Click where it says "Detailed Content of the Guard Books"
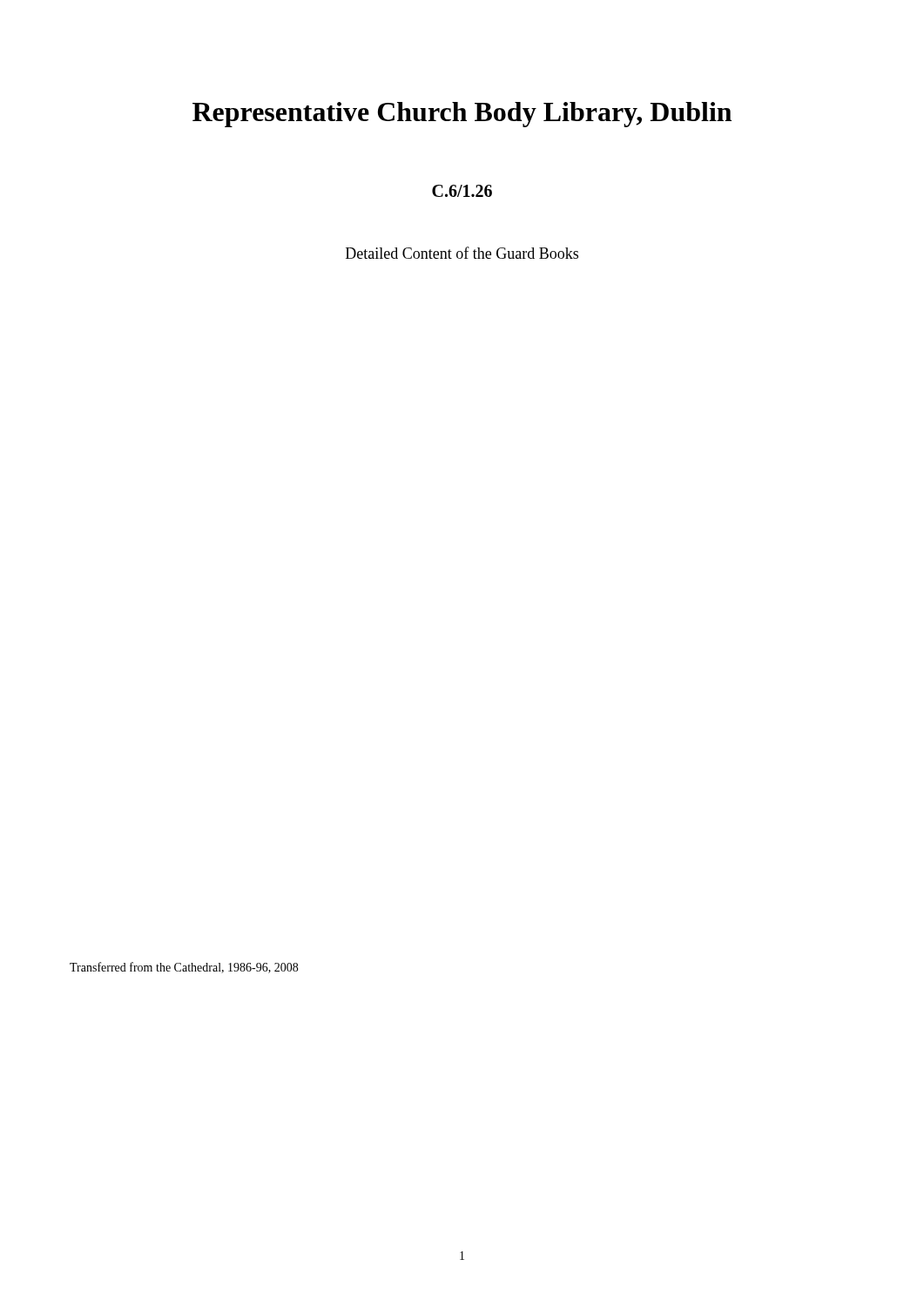Image resolution: width=924 pixels, height=1307 pixels. pos(462,254)
